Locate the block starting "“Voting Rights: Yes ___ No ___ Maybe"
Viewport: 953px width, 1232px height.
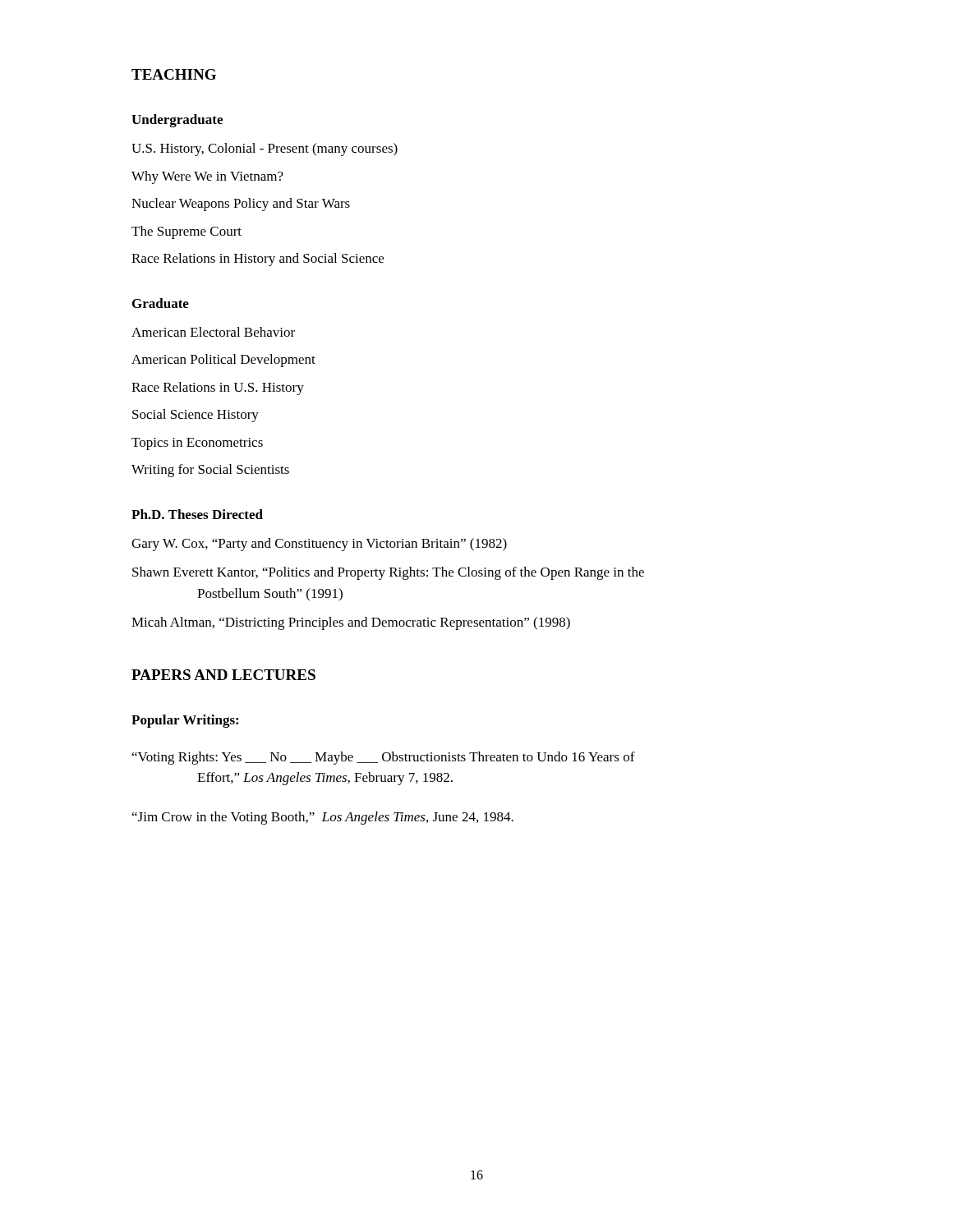point(476,768)
